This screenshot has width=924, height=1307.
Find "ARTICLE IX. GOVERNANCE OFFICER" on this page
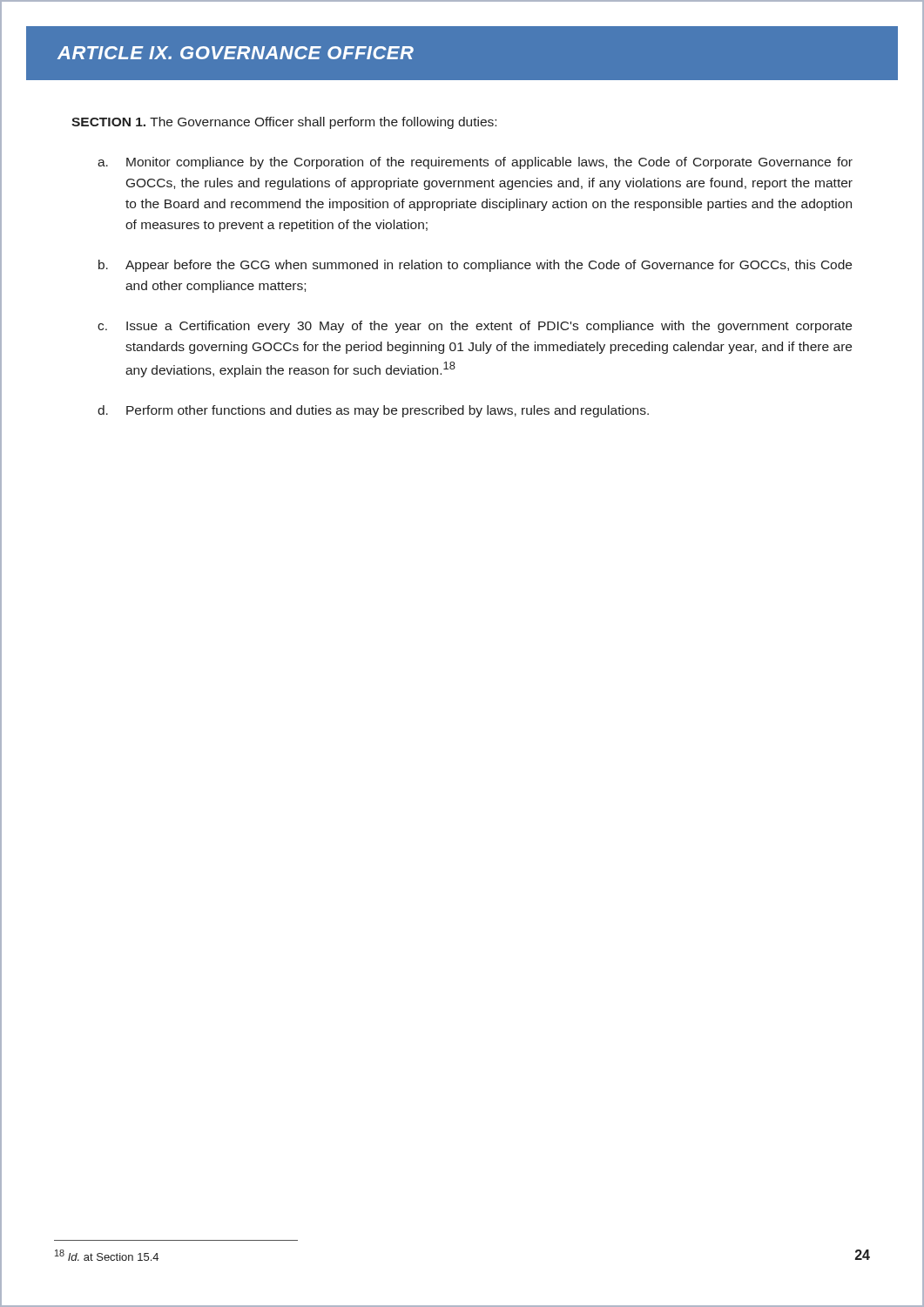click(236, 53)
